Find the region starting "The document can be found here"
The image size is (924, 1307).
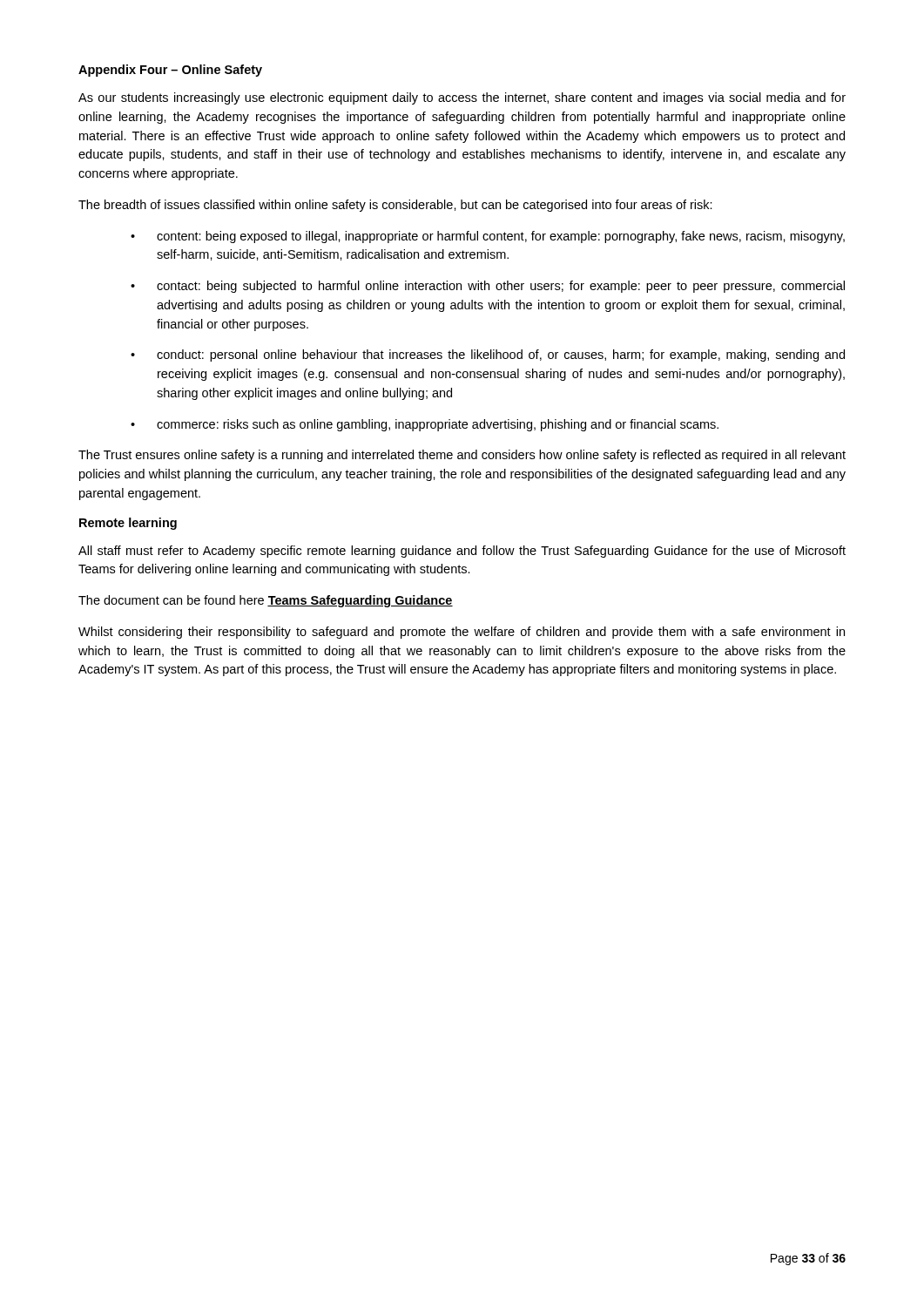pos(265,600)
